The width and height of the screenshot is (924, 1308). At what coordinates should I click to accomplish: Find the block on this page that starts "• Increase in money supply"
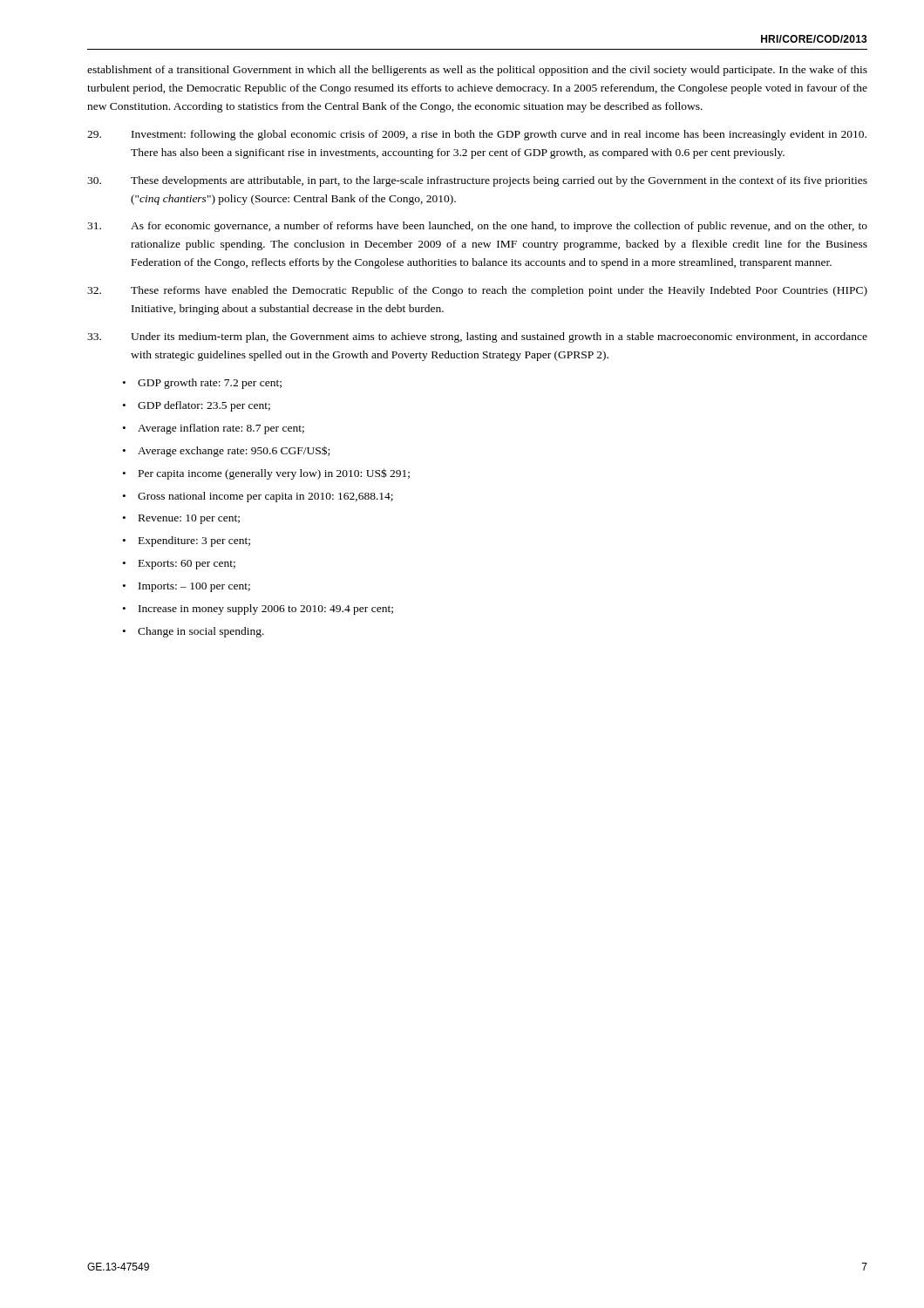click(x=258, y=610)
